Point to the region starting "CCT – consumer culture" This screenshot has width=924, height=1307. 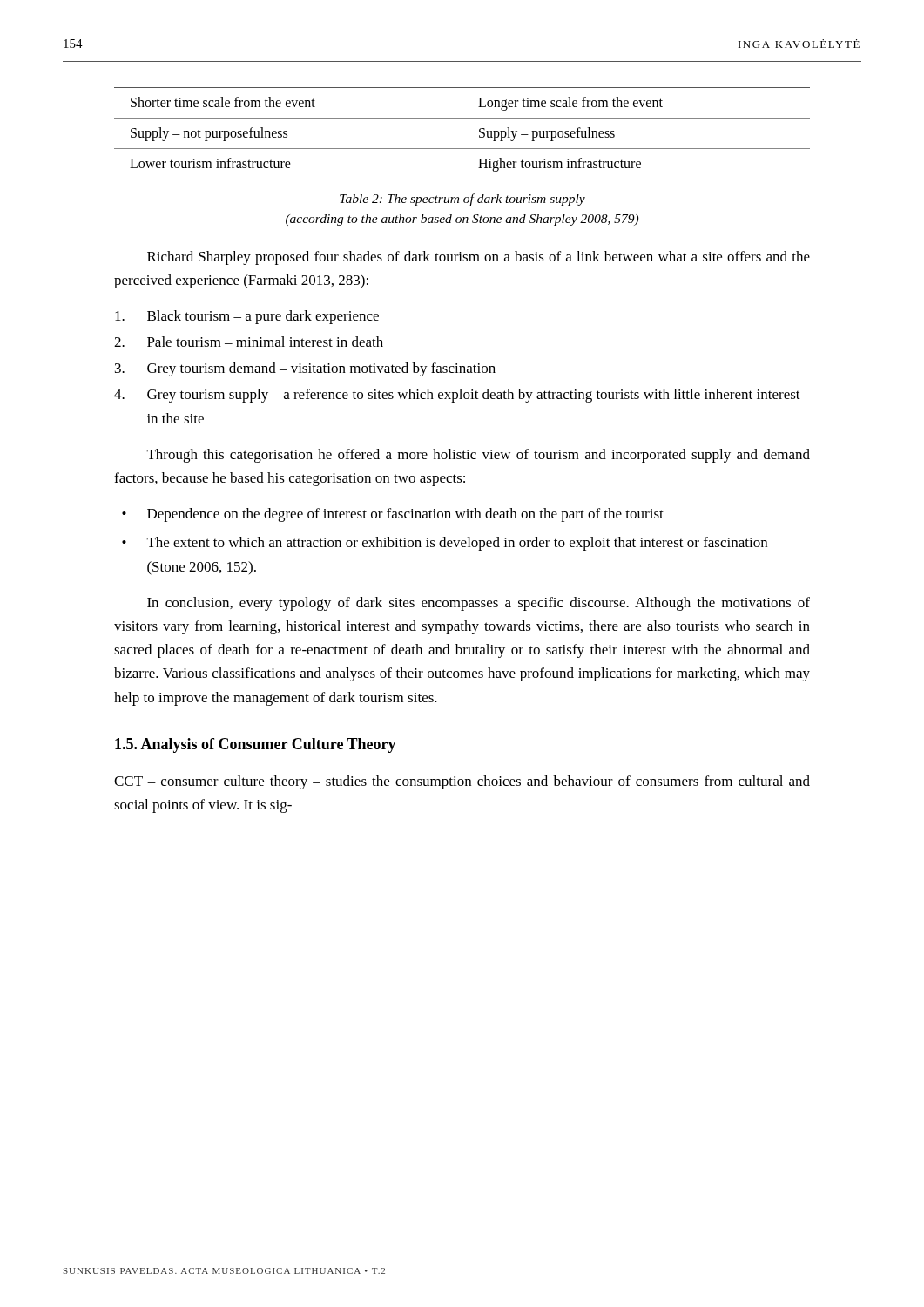[462, 793]
